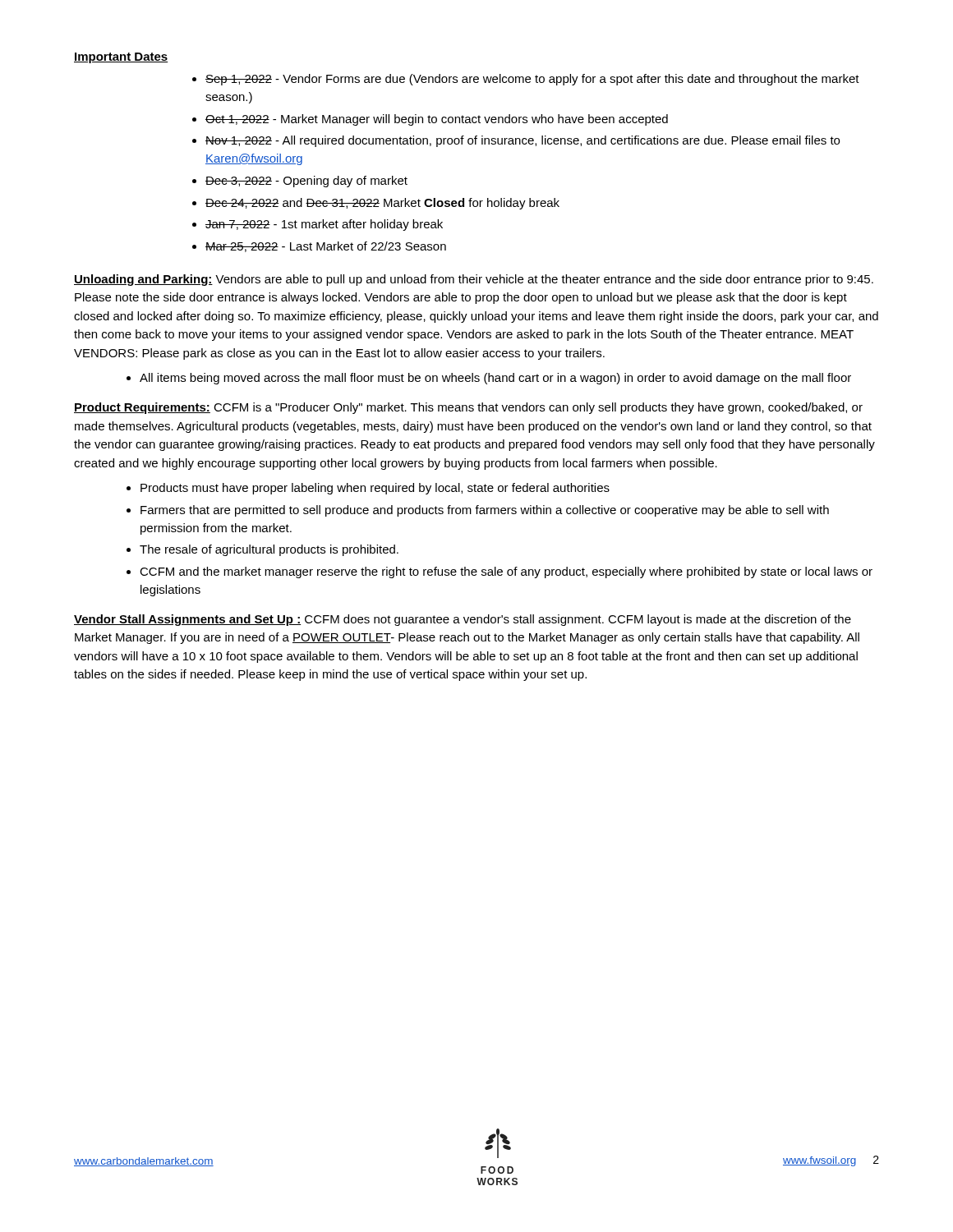Navigate to the text block starting "Unloading and Parking: Vendors are"

tap(476, 329)
